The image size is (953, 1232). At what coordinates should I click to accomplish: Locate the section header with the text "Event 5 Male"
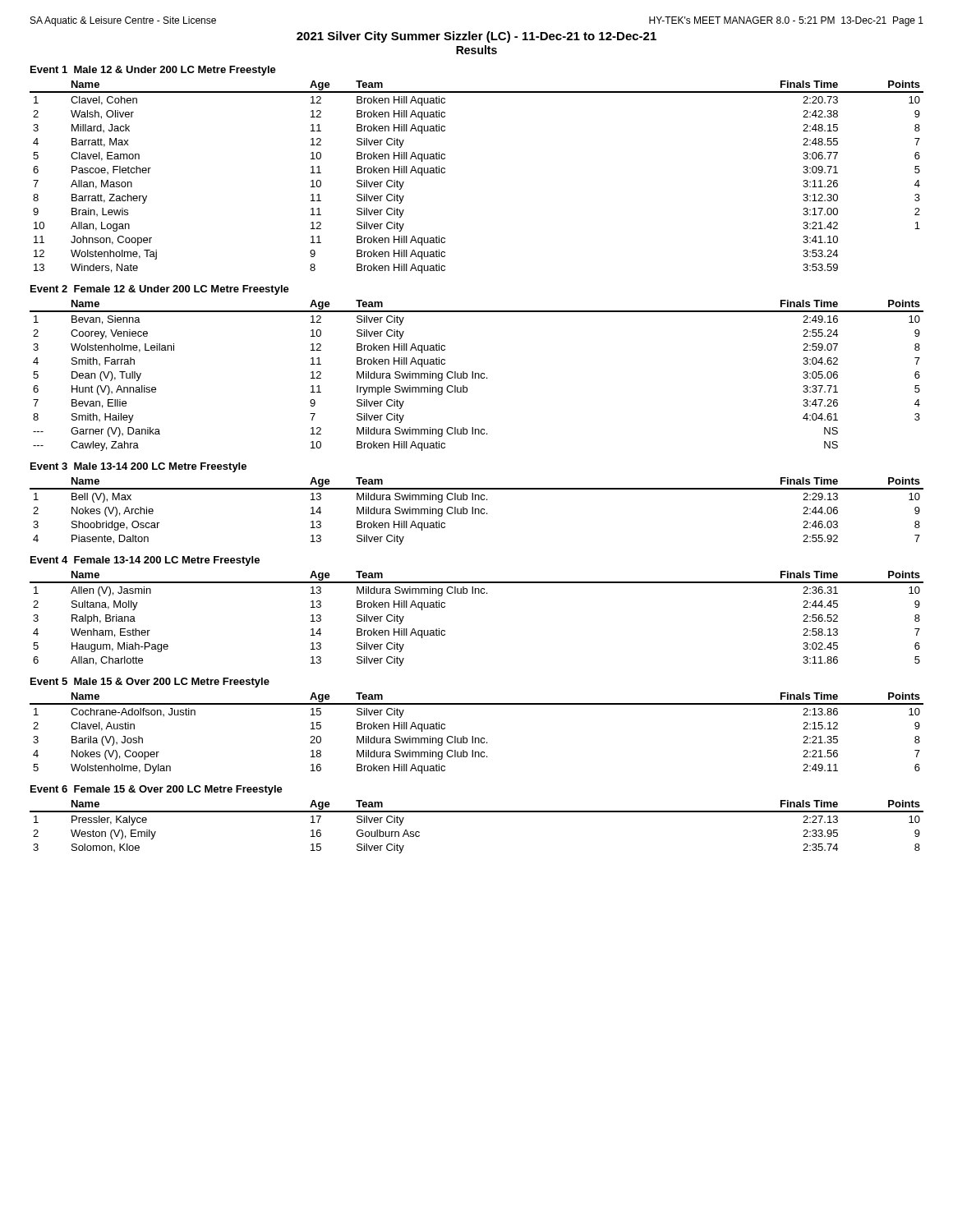(x=149, y=681)
